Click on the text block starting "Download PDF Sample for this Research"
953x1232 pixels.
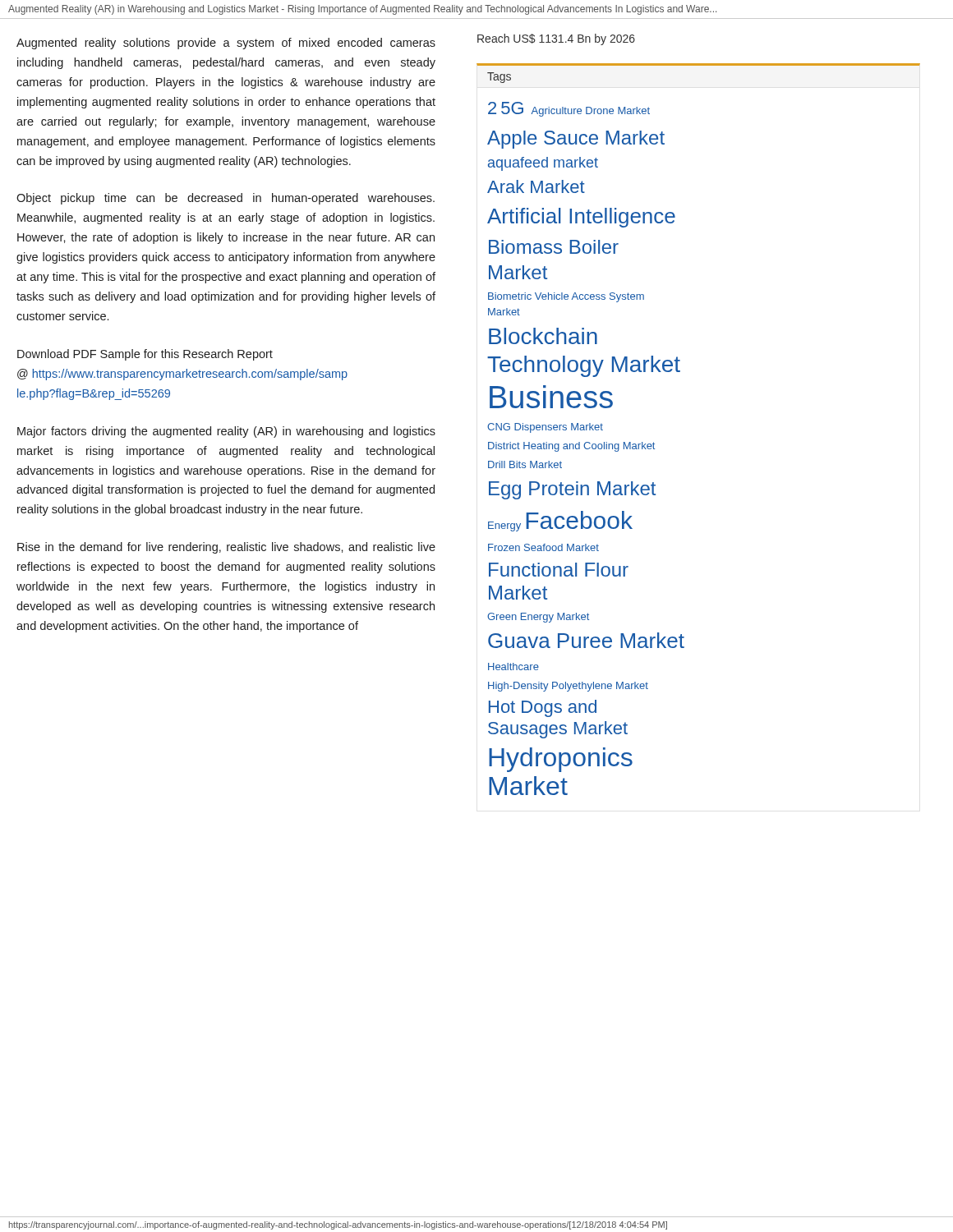tap(182, 374)
